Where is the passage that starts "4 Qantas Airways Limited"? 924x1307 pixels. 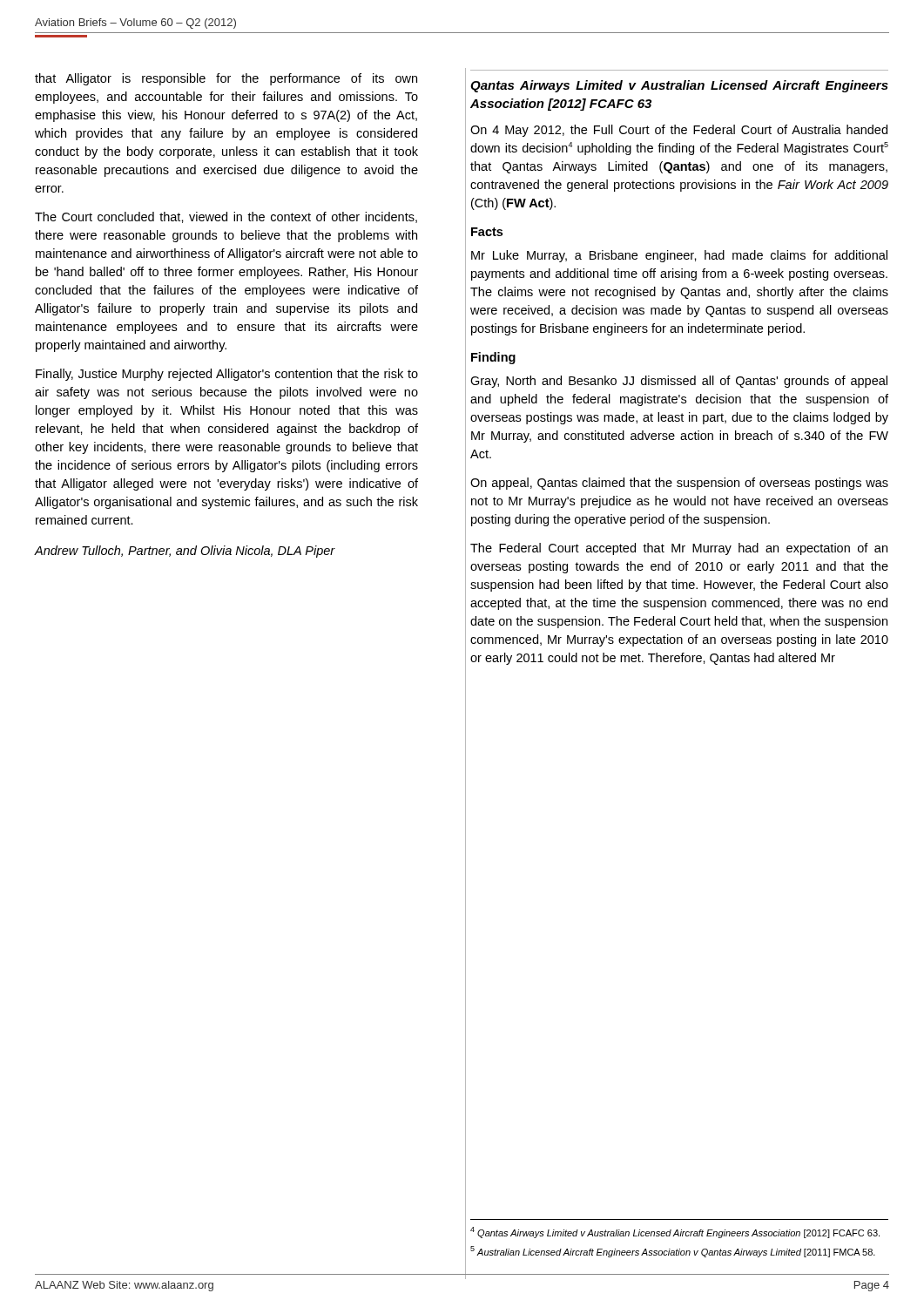[x=679, y=1242]
